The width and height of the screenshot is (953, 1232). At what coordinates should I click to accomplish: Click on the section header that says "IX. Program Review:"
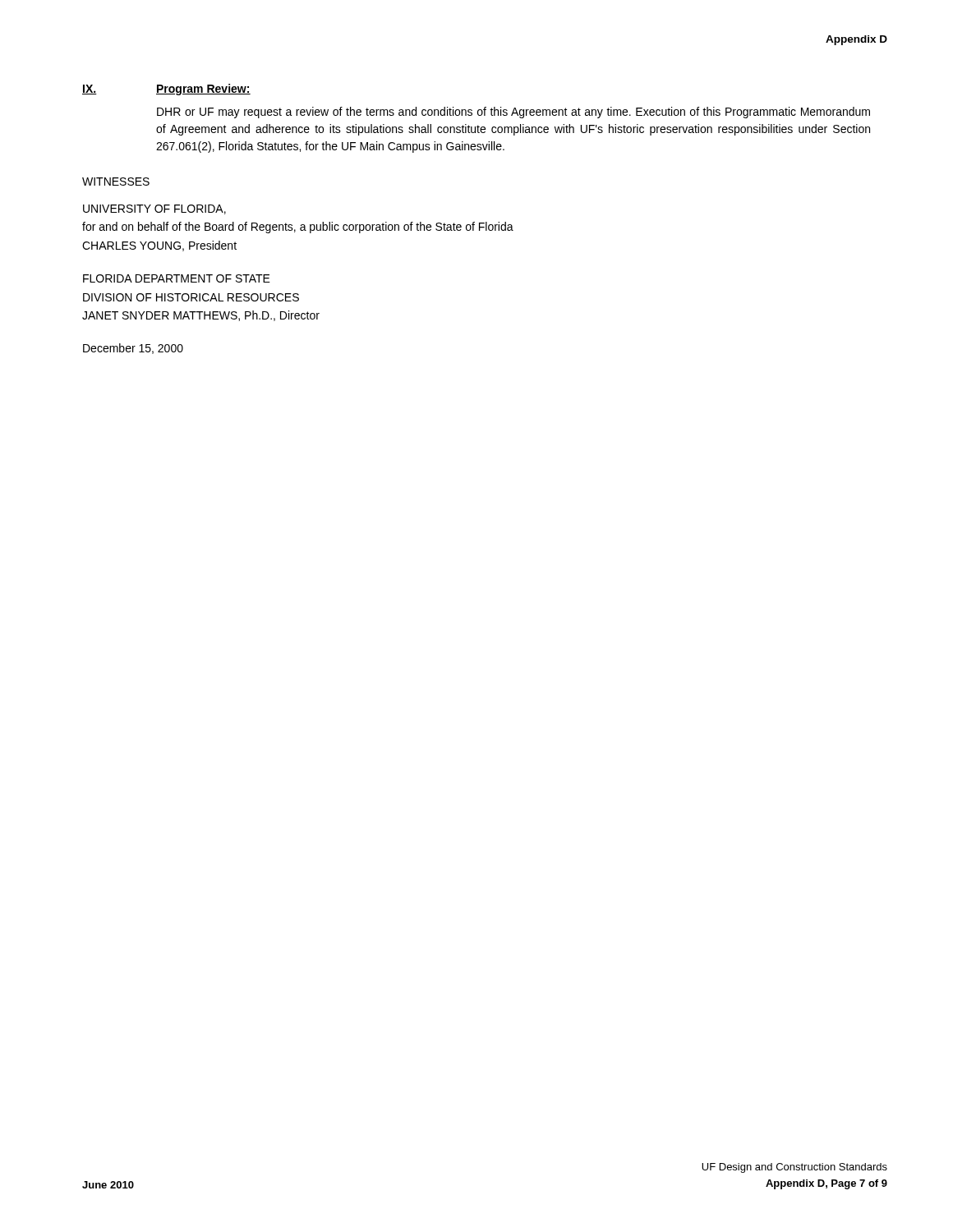tap(166, 89)
